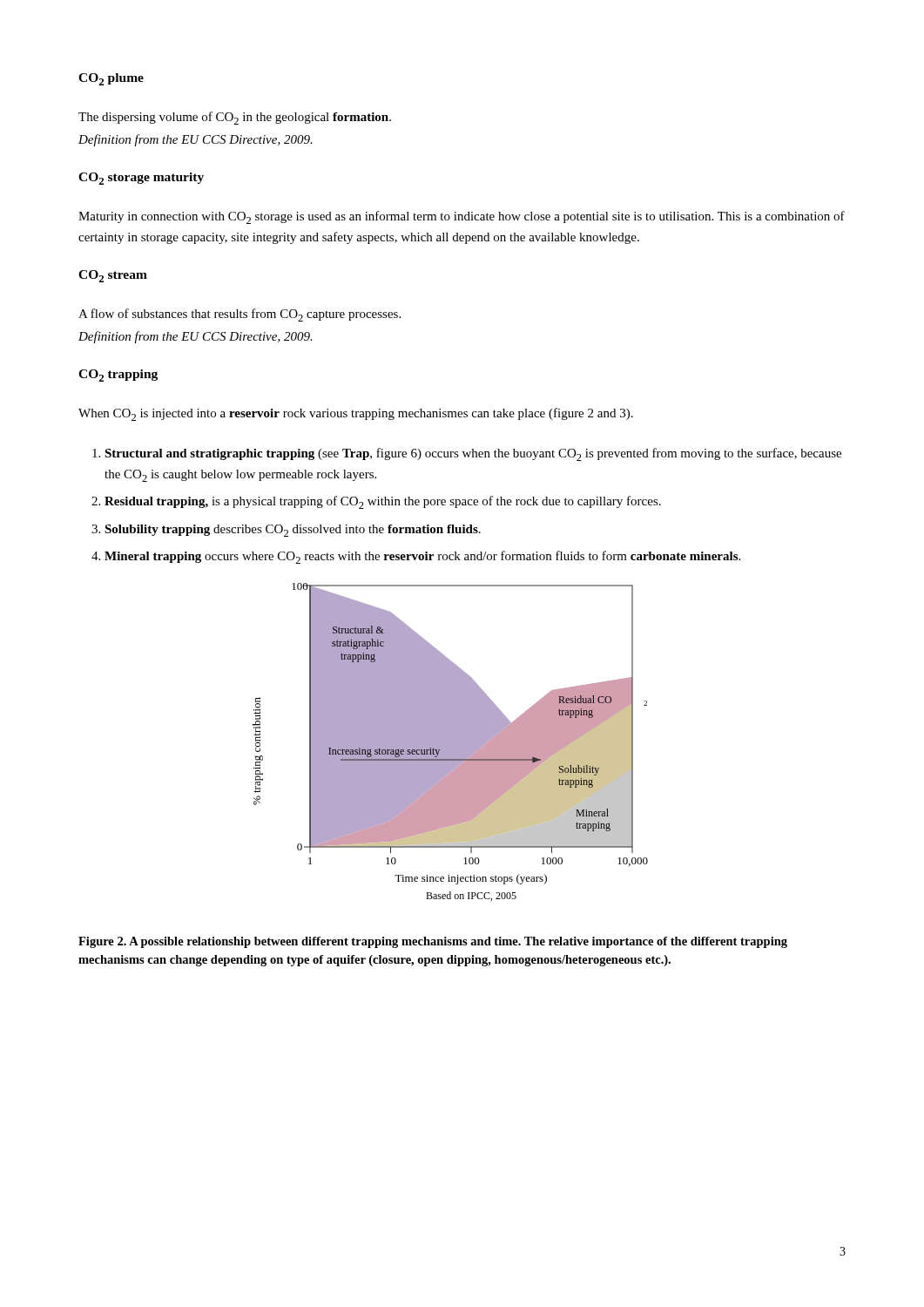
Task: Locate the passage starting "Maturity in connection with"
Action: tap(462, 227)
